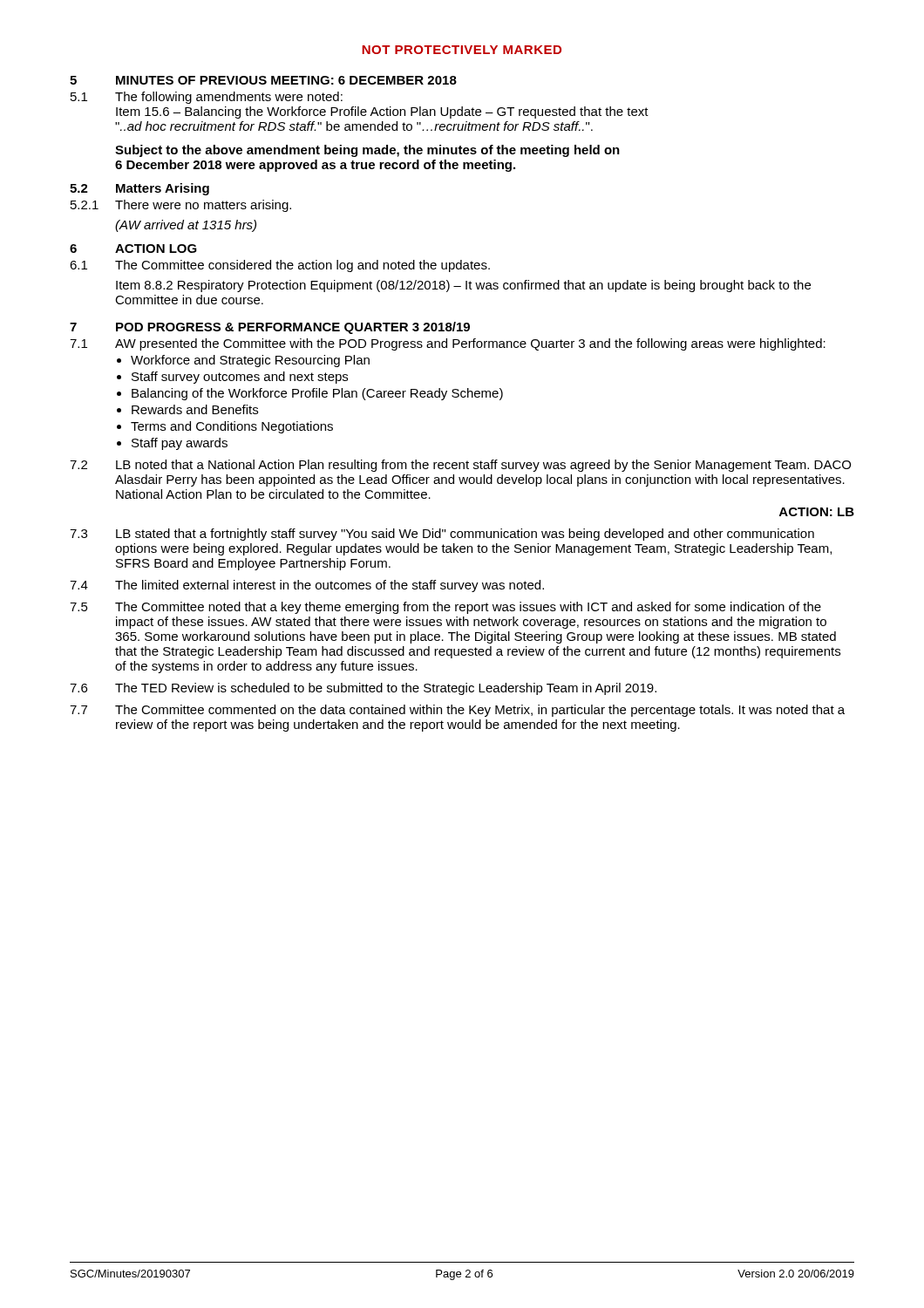The image size is (924, 1308).
Task: Find the list item that says "Staff pay awards"
Action: click(x=180, y=444)
